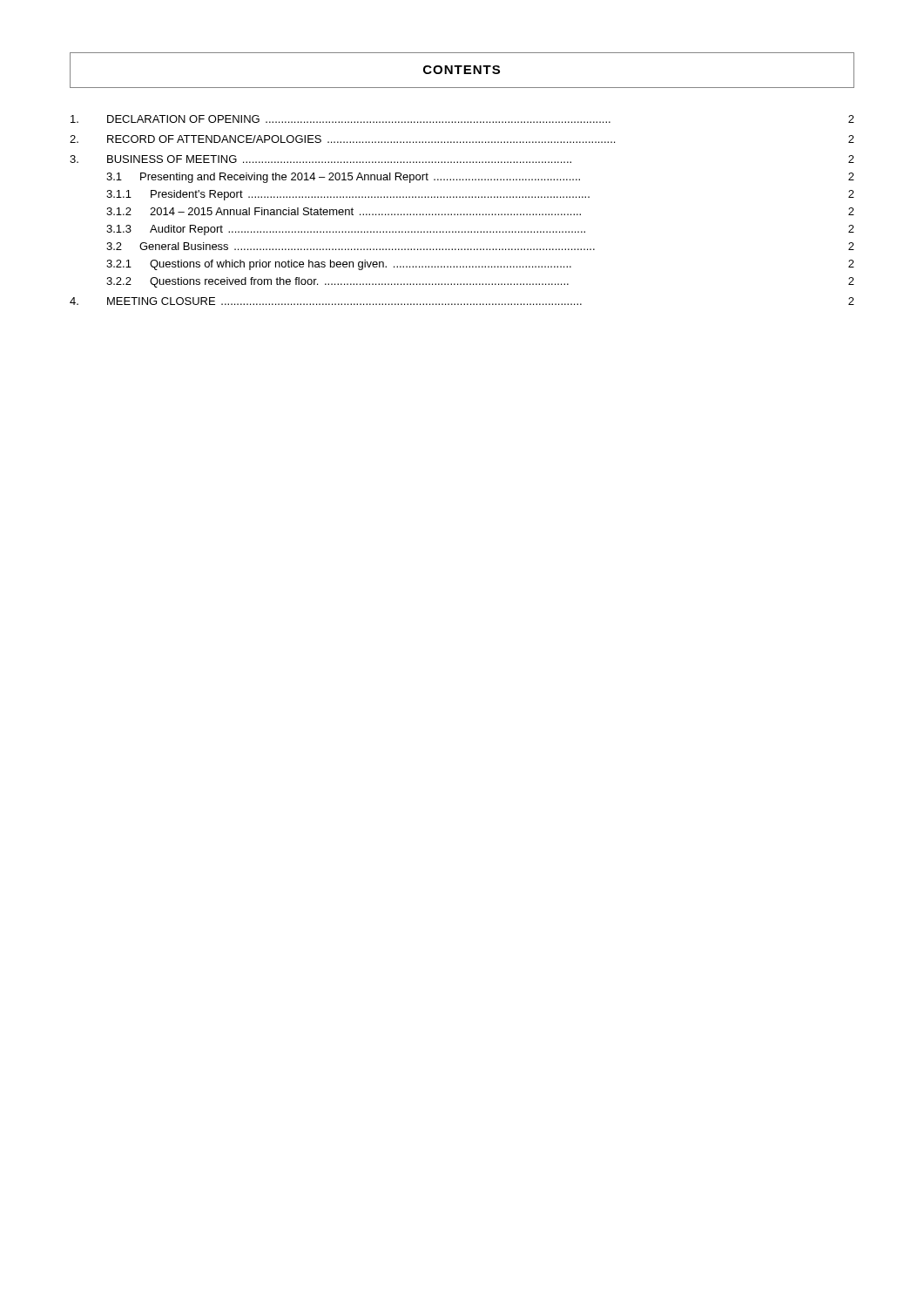Click on the list item containing "3.1 Presenting and Receiving the 2014 – 2015"

462,177
